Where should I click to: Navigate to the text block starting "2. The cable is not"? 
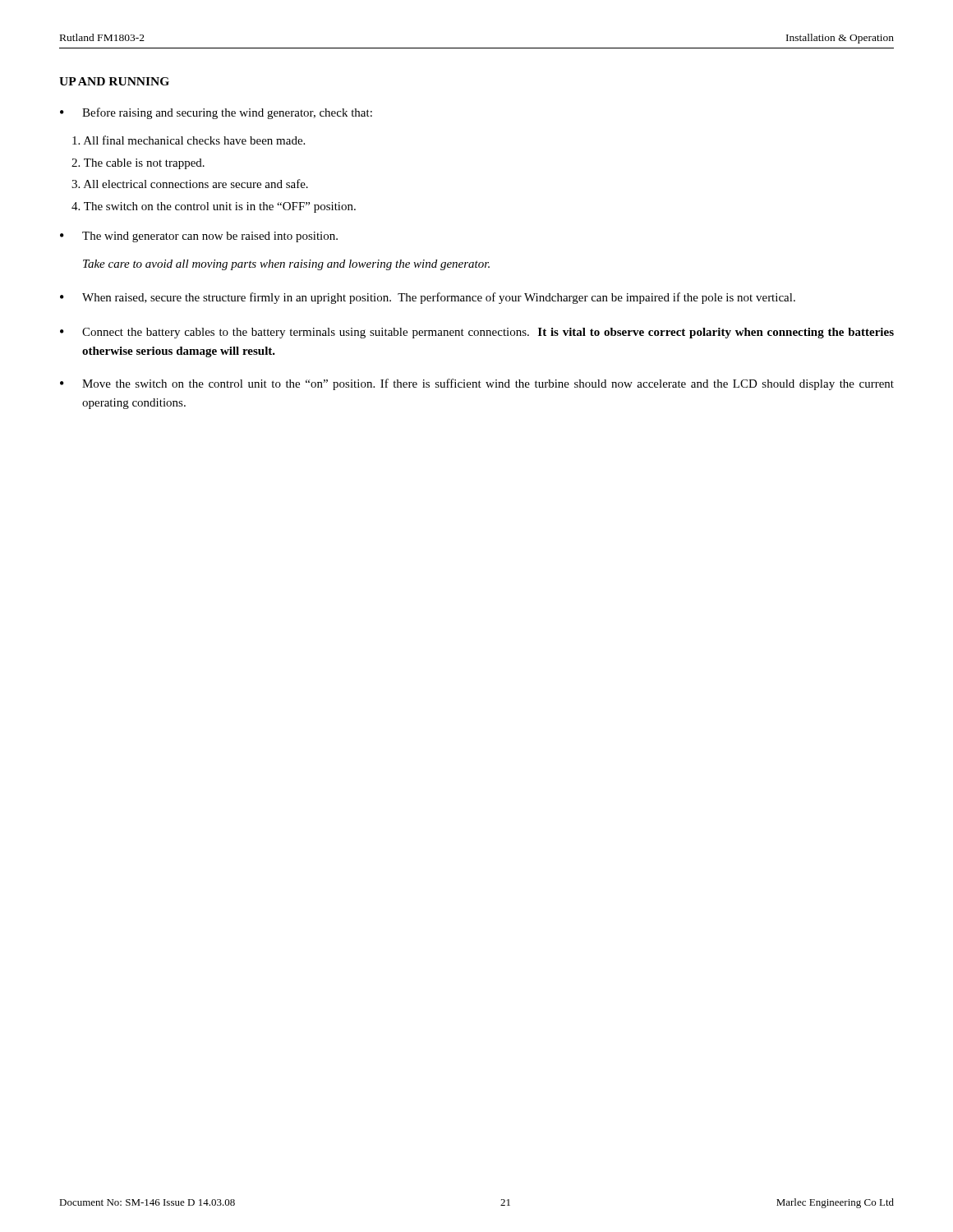pos(138,162)
